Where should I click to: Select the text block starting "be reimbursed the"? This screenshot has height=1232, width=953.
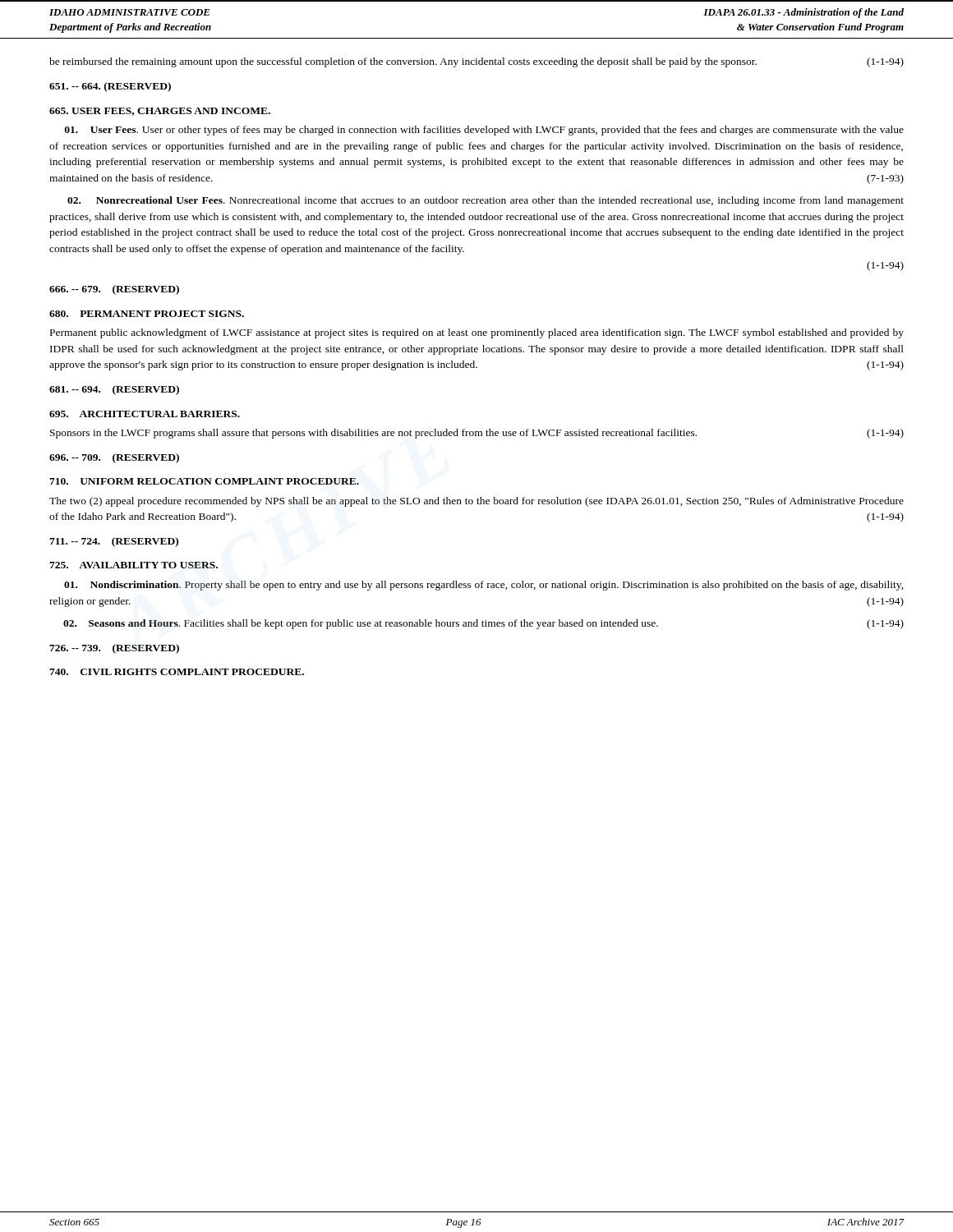pyautogui.click(x=476, y=62)
